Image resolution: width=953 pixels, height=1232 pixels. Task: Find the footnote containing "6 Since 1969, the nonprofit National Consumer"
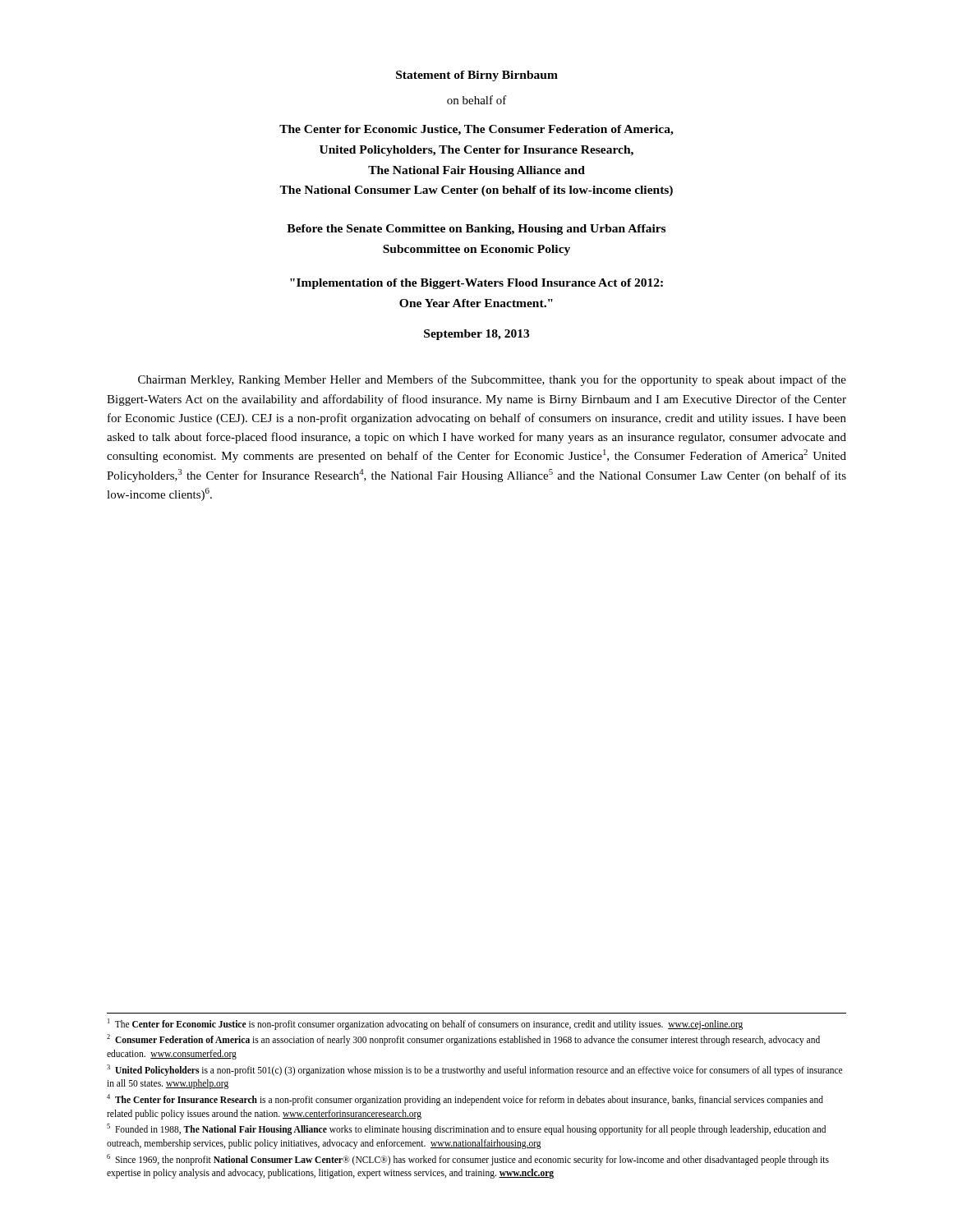(468, 1166)
